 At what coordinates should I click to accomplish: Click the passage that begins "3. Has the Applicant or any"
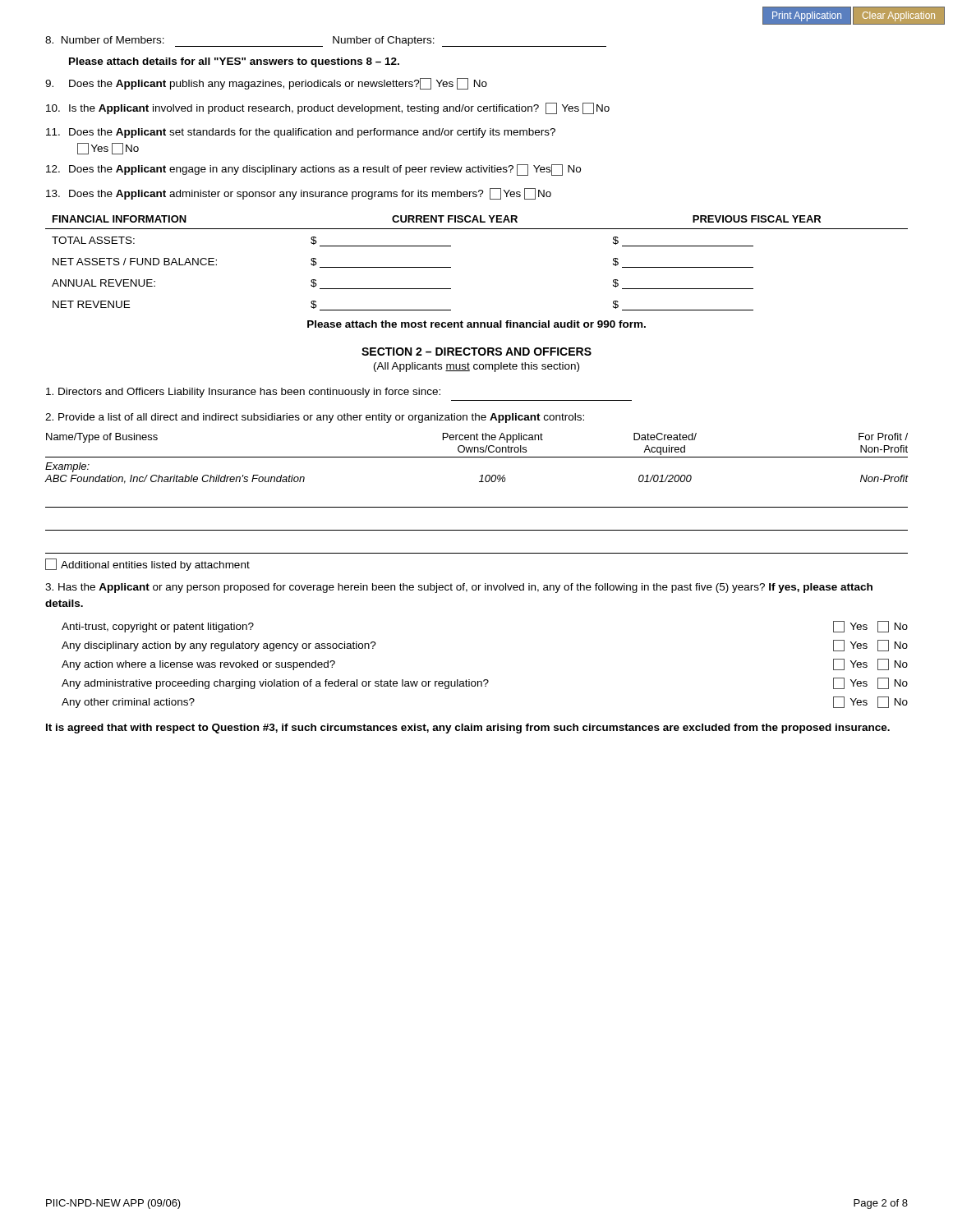(459, 595)
